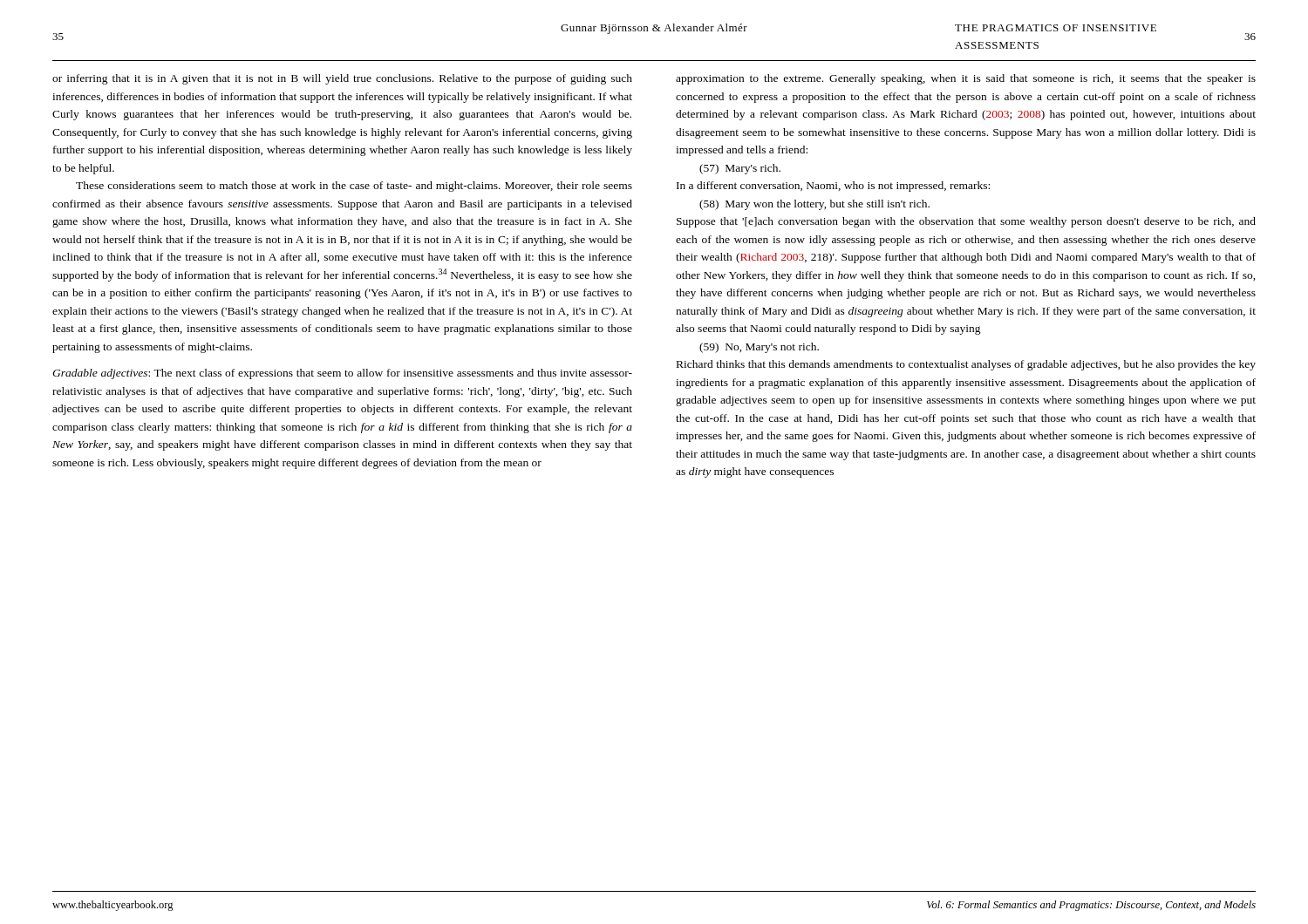Locate the block of text that opens with "(59) No, Mary's not"
This screenshot has width=1308, height=924.
coord(759,348)
